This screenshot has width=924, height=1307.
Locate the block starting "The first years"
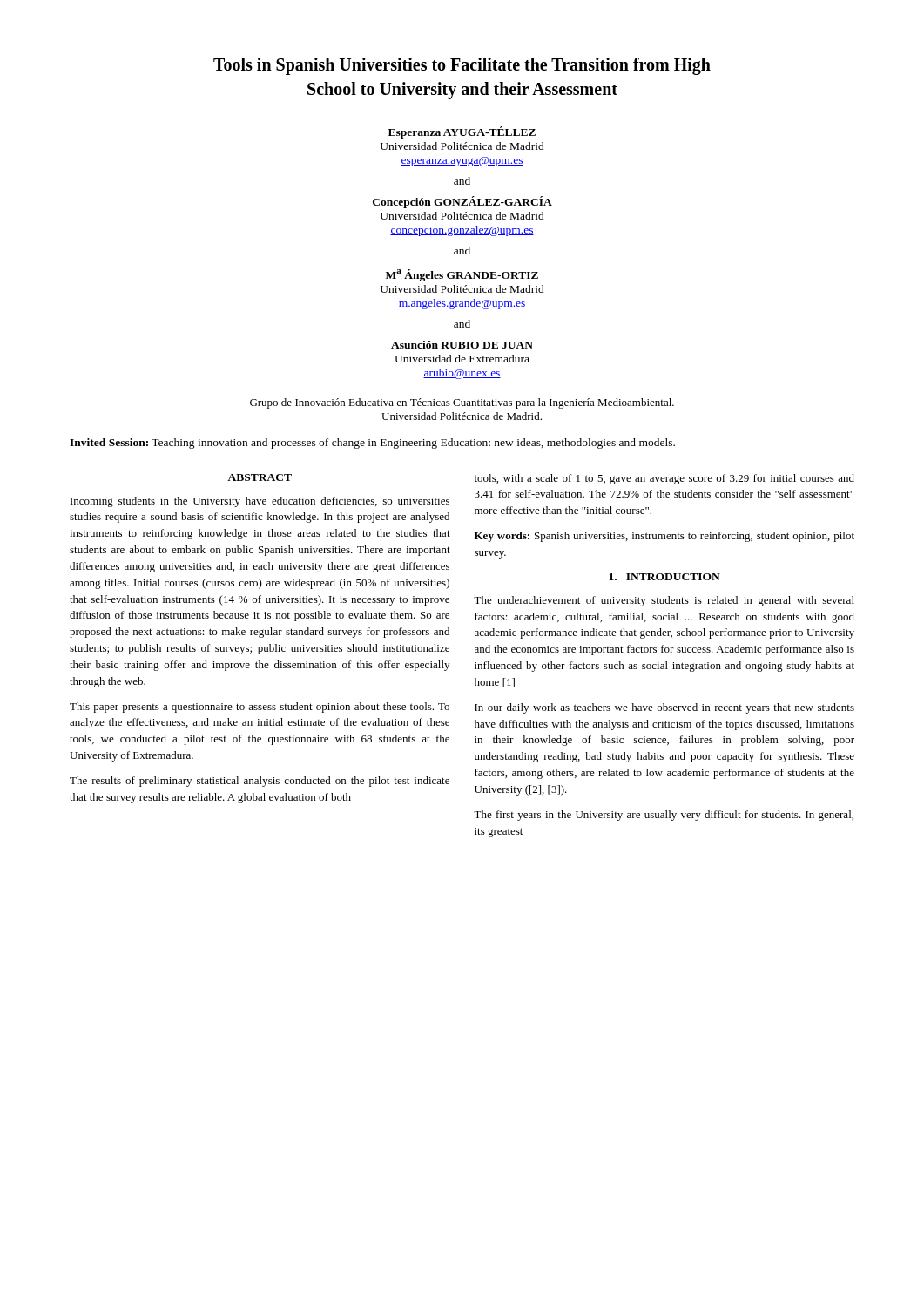tap(664, 823)
